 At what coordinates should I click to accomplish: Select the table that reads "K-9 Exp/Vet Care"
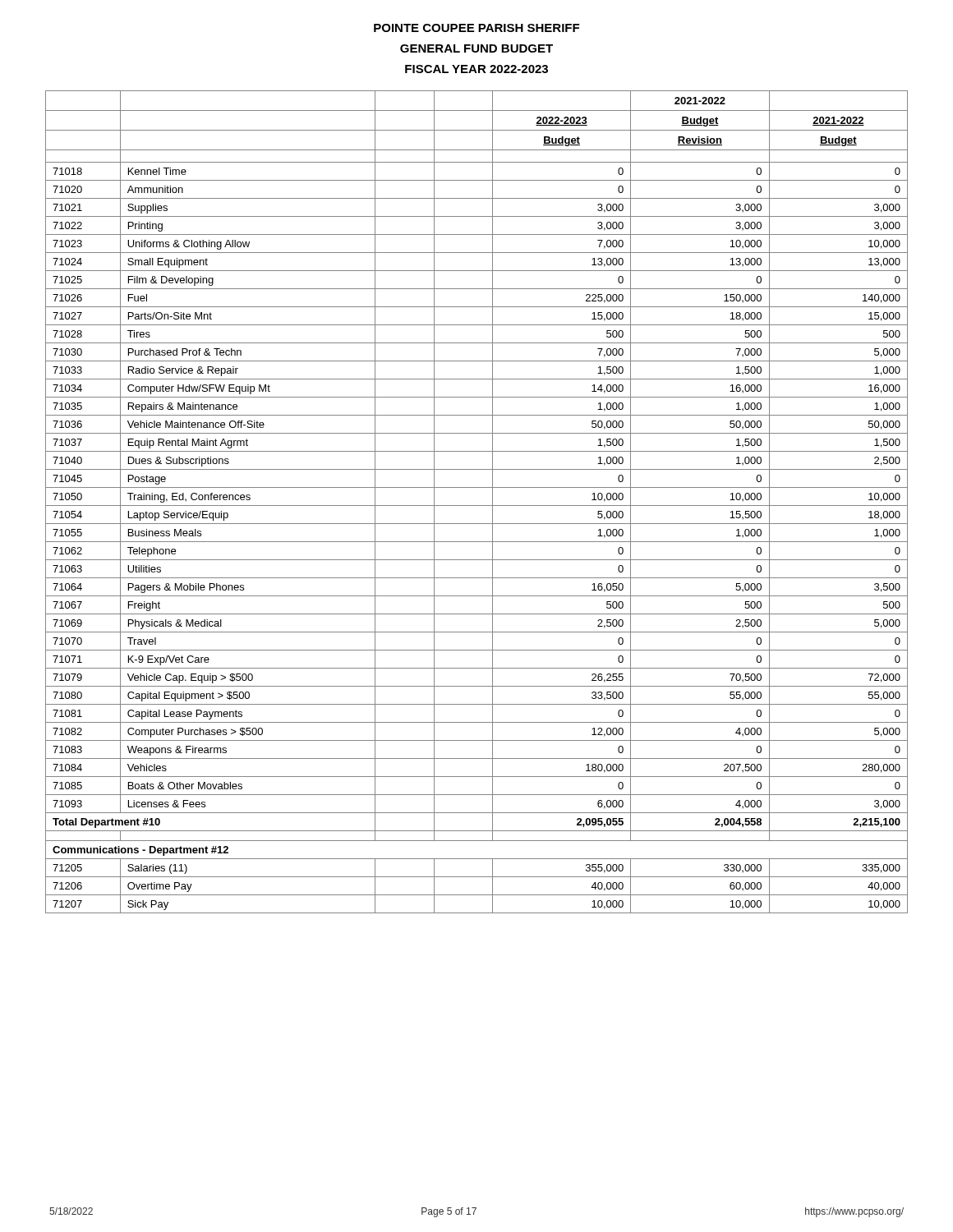click(x=476, y=502)
